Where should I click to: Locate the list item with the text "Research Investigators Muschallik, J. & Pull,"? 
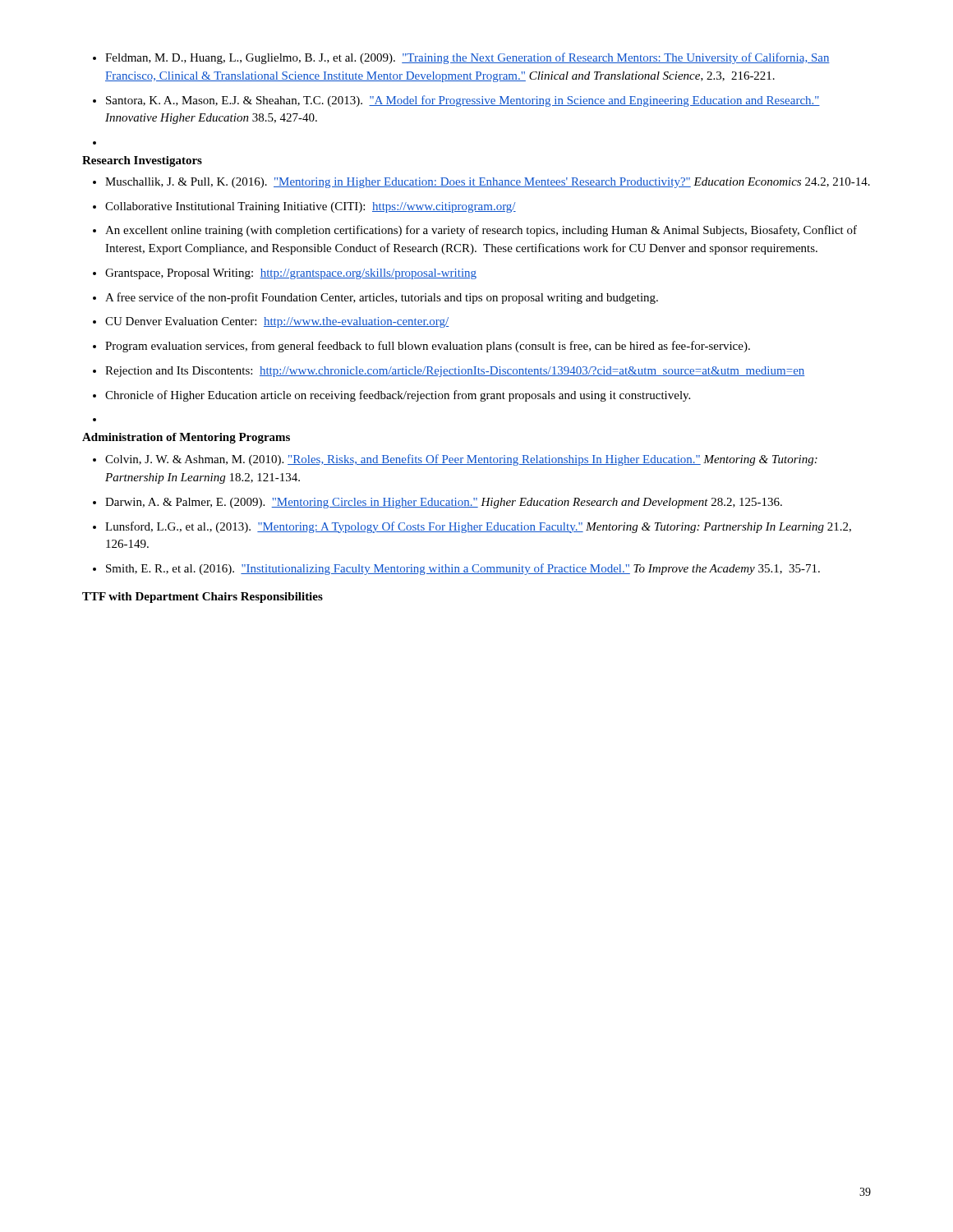point(476,287)
